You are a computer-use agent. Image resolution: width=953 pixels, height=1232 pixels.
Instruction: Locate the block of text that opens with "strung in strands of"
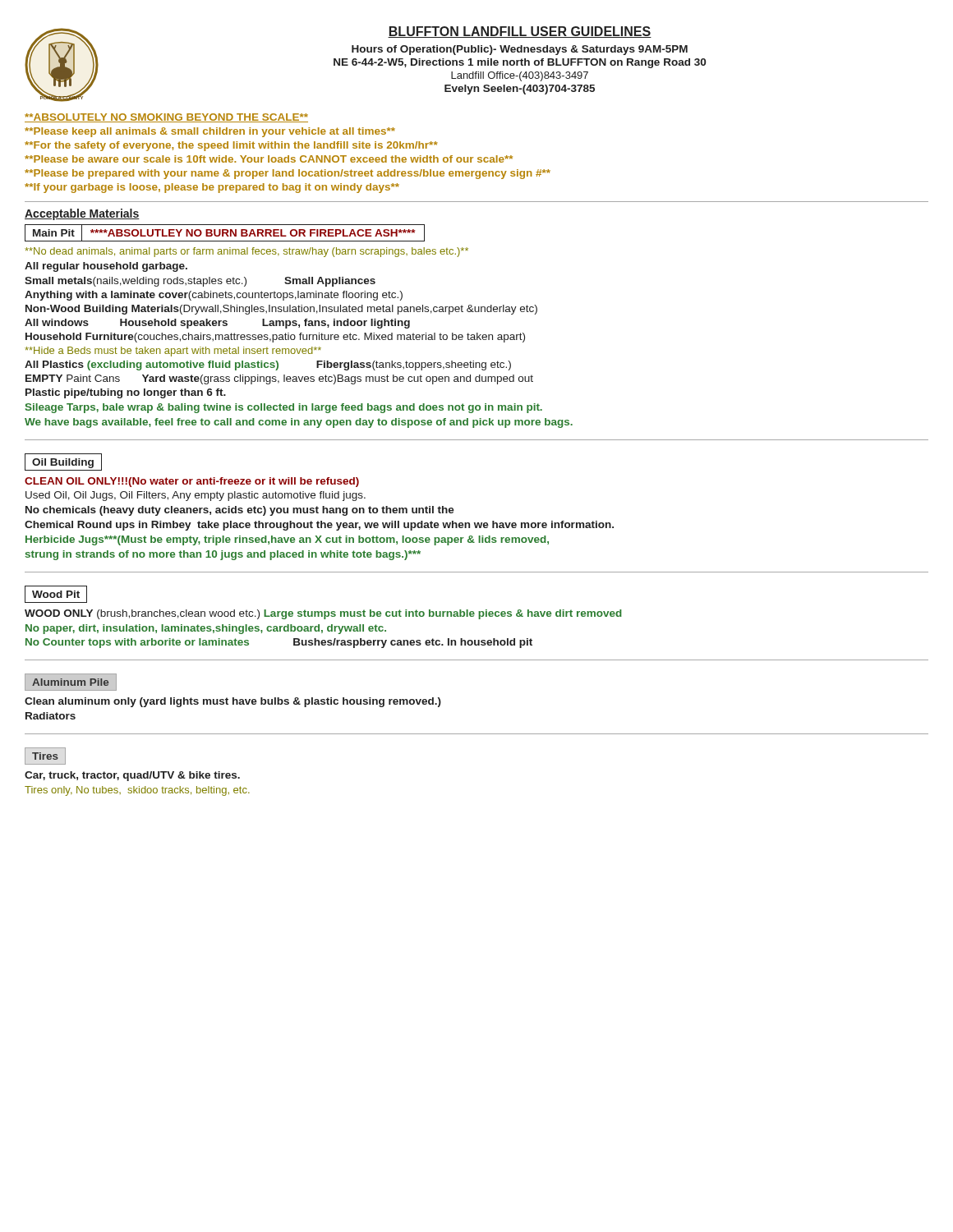tap(223, 554)
